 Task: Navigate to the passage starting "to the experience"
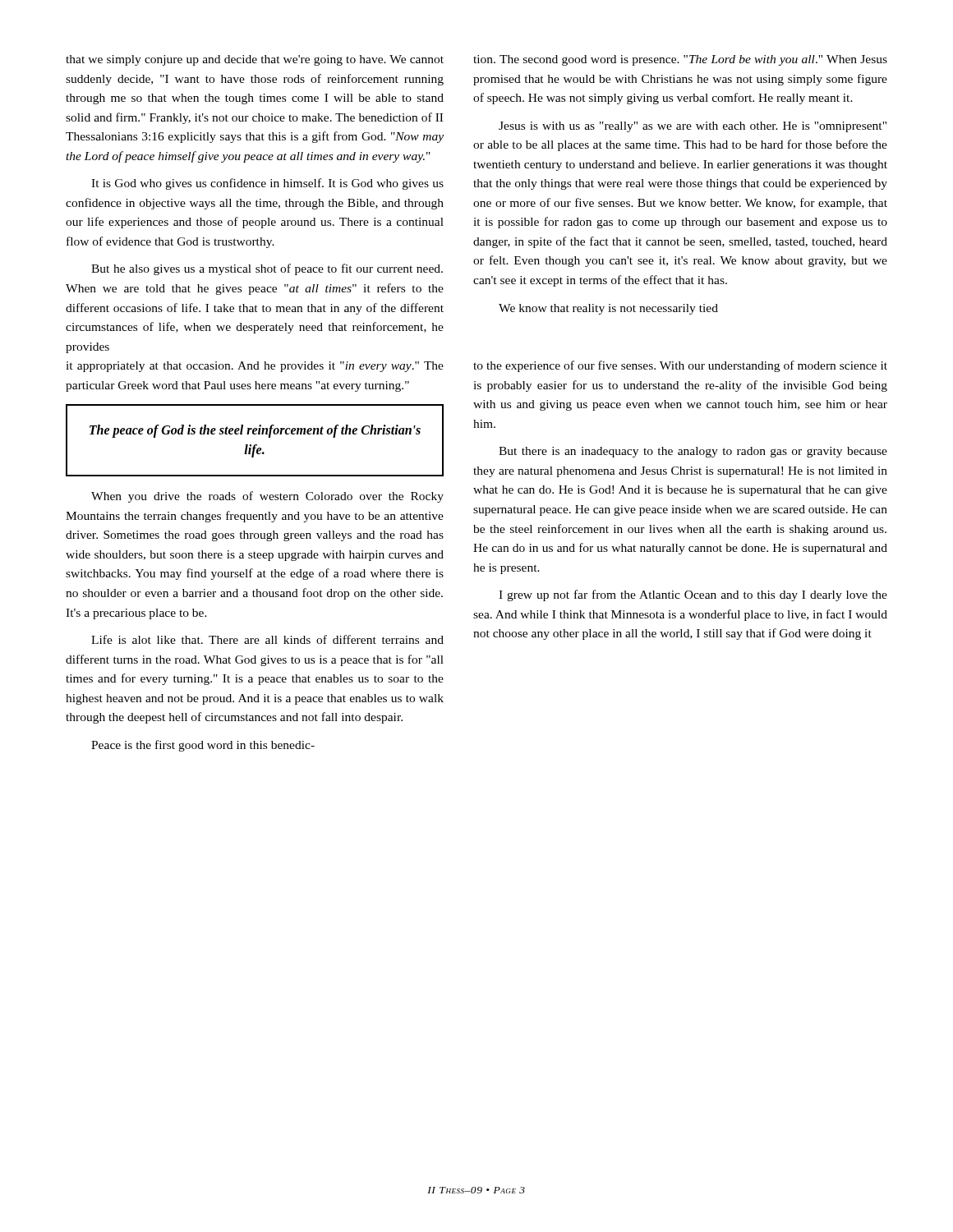pyautogui.click(x=680, y=499)
